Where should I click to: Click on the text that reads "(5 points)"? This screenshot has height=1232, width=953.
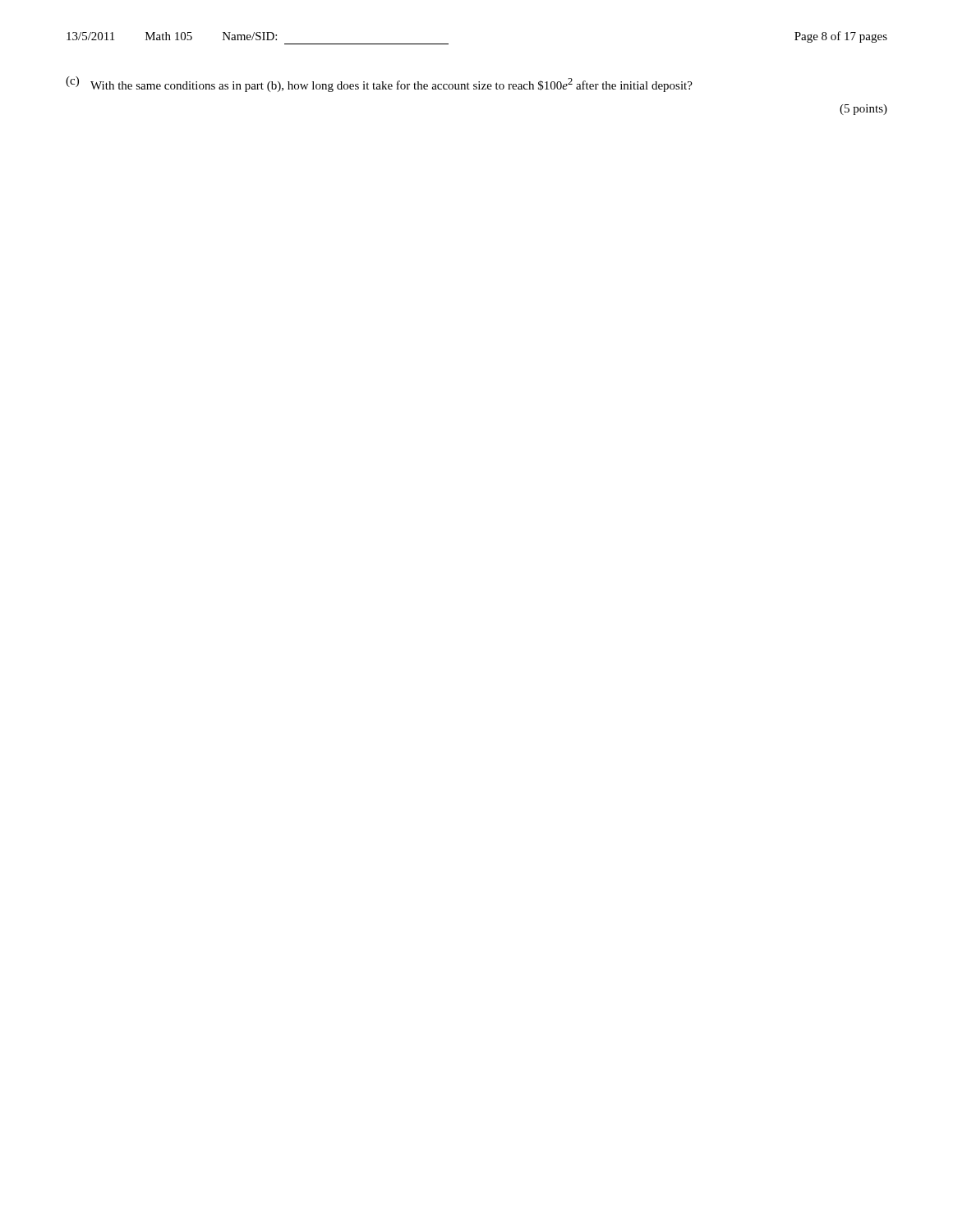pyautogui.click(x=863, y=108)
